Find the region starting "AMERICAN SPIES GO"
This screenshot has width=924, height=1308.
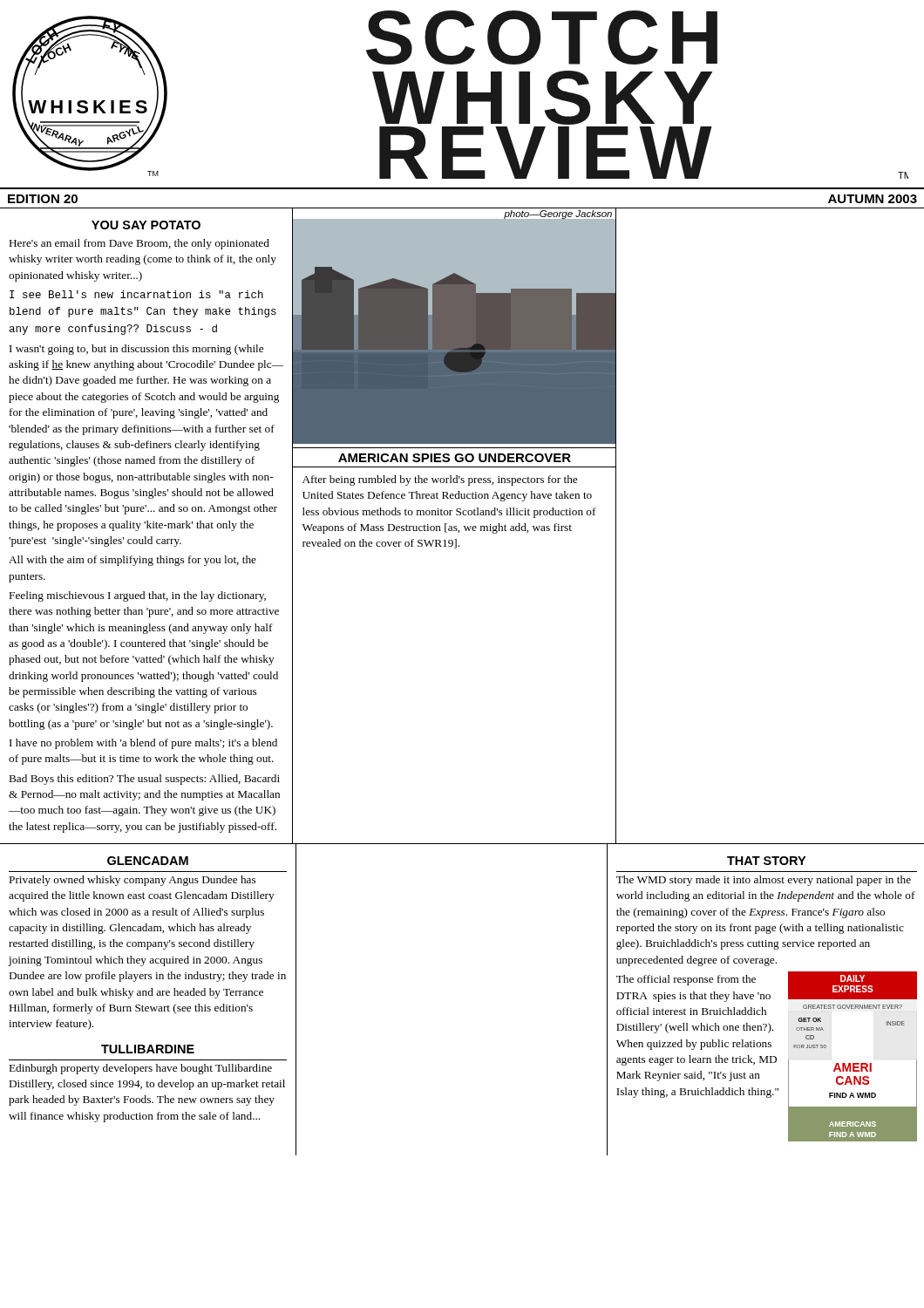(455, 457)
